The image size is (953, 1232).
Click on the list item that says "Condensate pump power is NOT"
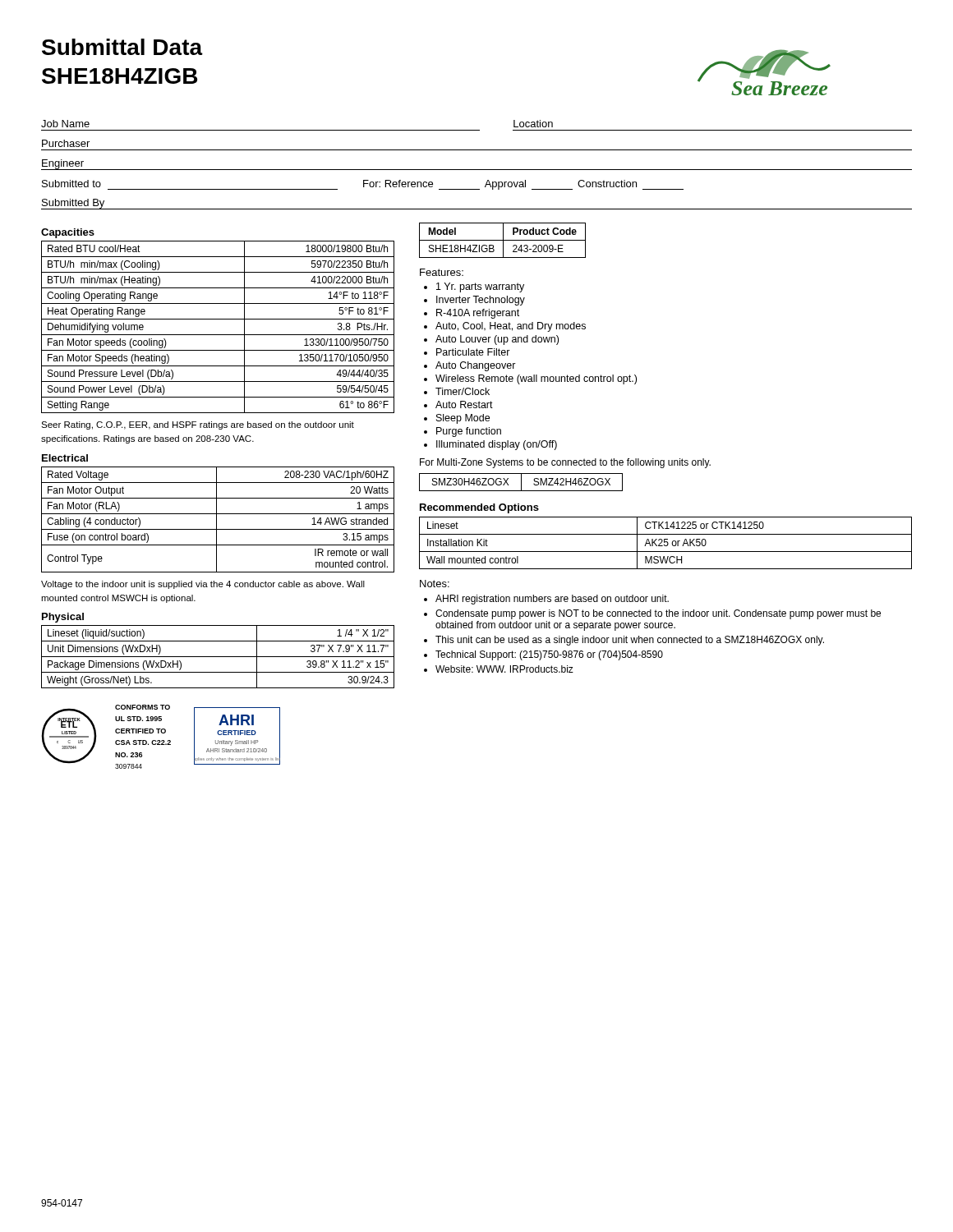pyautogui.click(x=658, y=619)
